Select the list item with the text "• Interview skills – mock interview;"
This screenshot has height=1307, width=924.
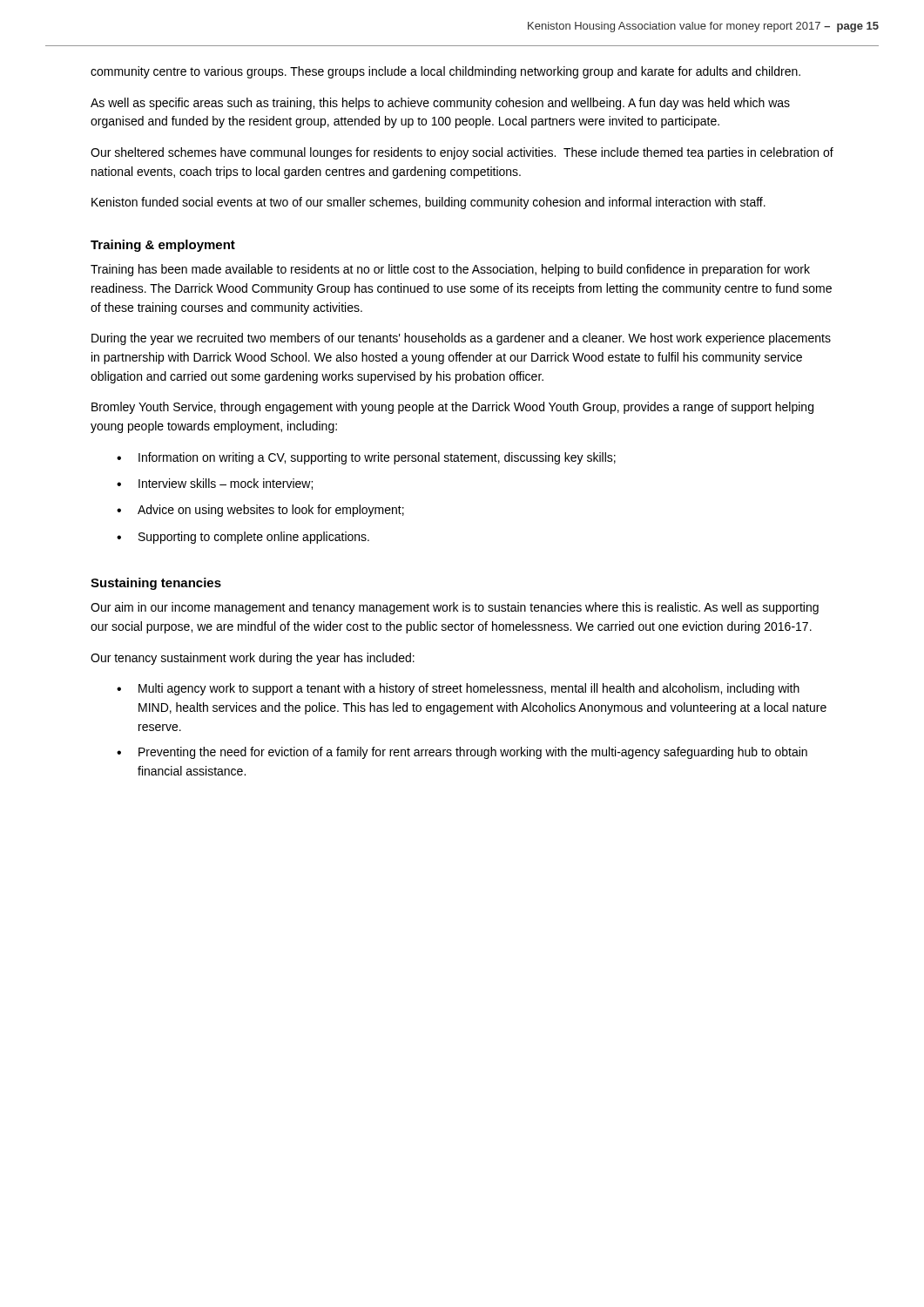pos(215,484)
